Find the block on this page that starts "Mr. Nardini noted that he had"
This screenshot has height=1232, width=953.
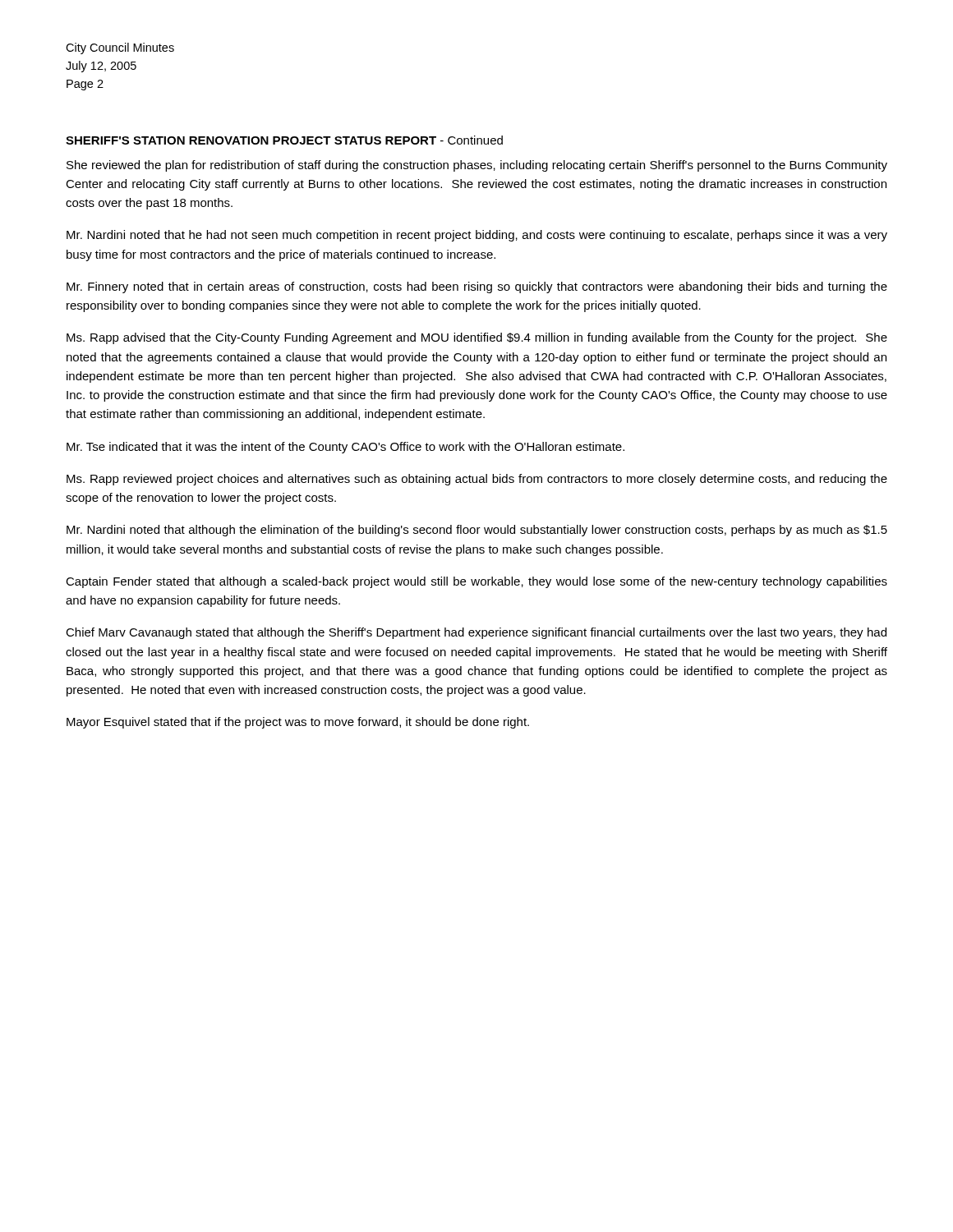476,244
